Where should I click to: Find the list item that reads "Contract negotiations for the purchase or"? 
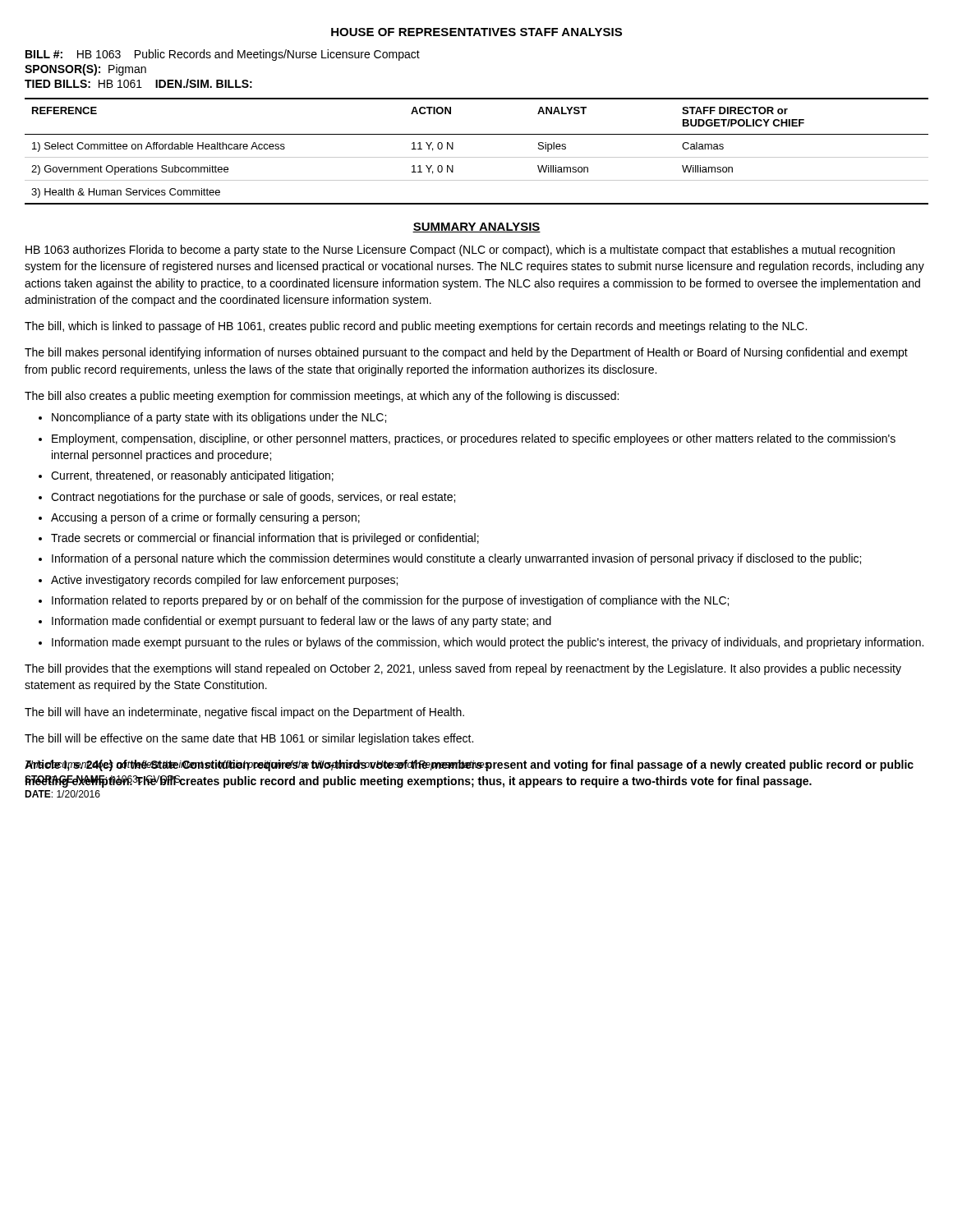point(254,497)
